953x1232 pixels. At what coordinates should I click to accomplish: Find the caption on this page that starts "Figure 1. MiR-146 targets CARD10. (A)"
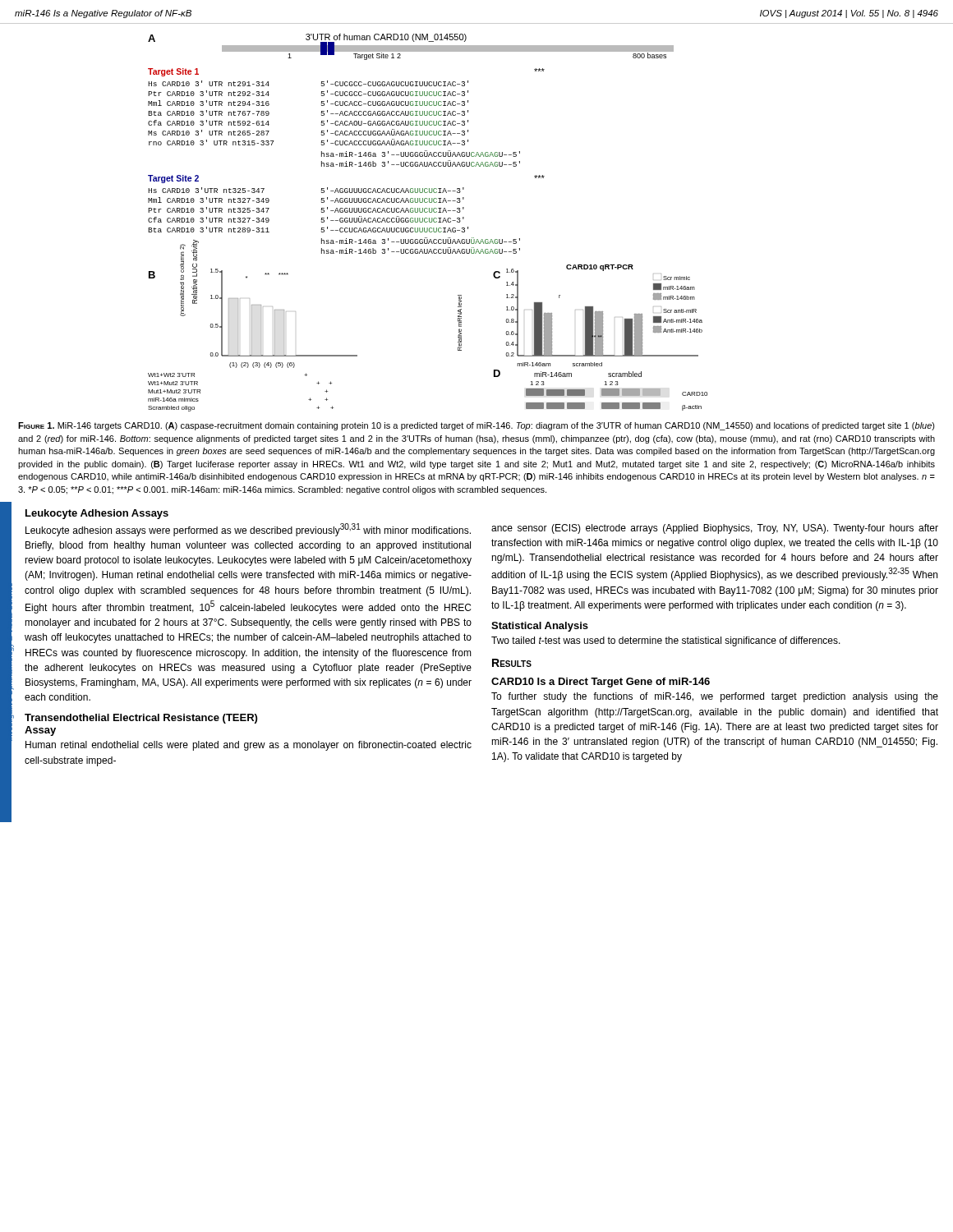coord(477,458)
